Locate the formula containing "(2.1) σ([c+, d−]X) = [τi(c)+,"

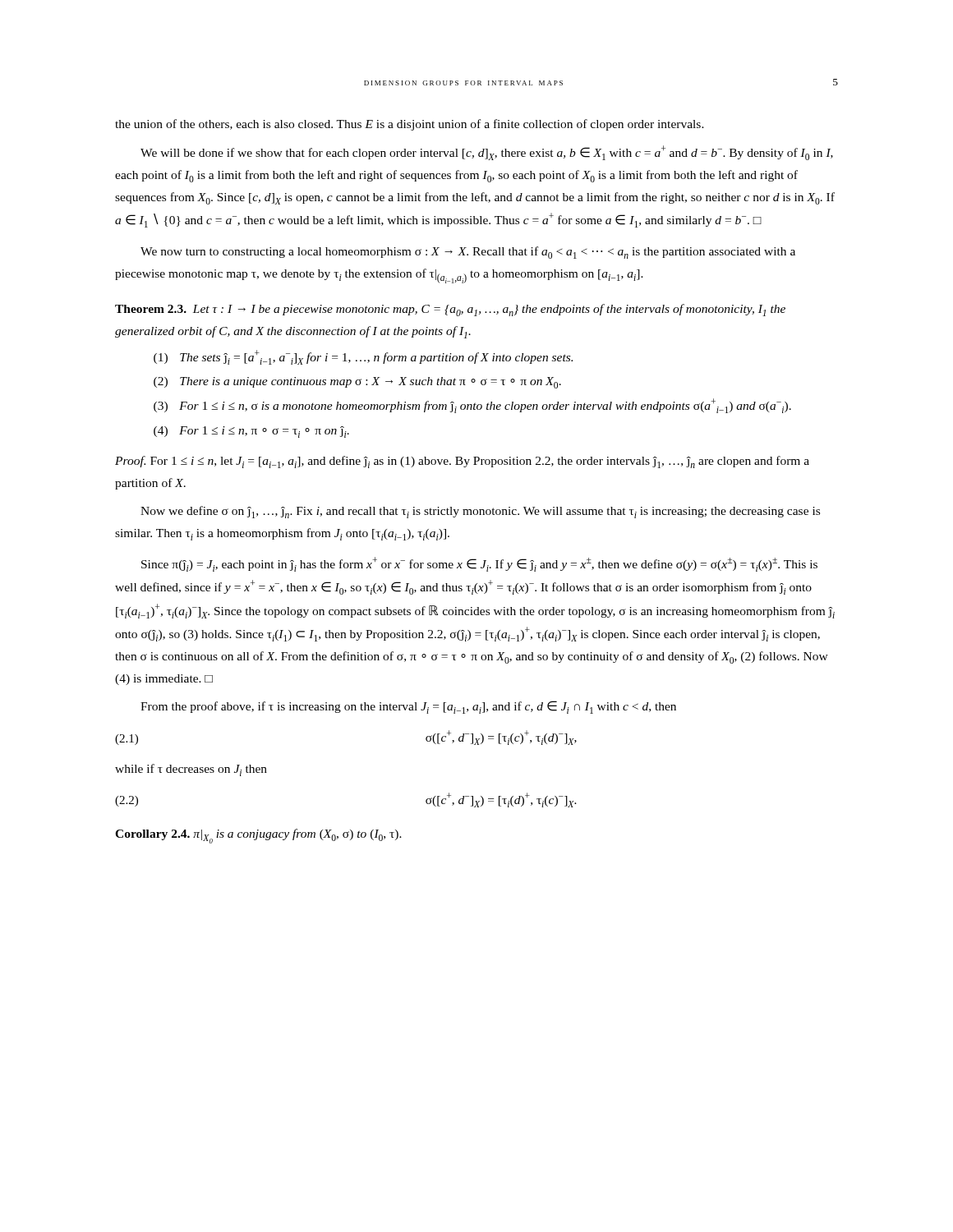point(476,739)
